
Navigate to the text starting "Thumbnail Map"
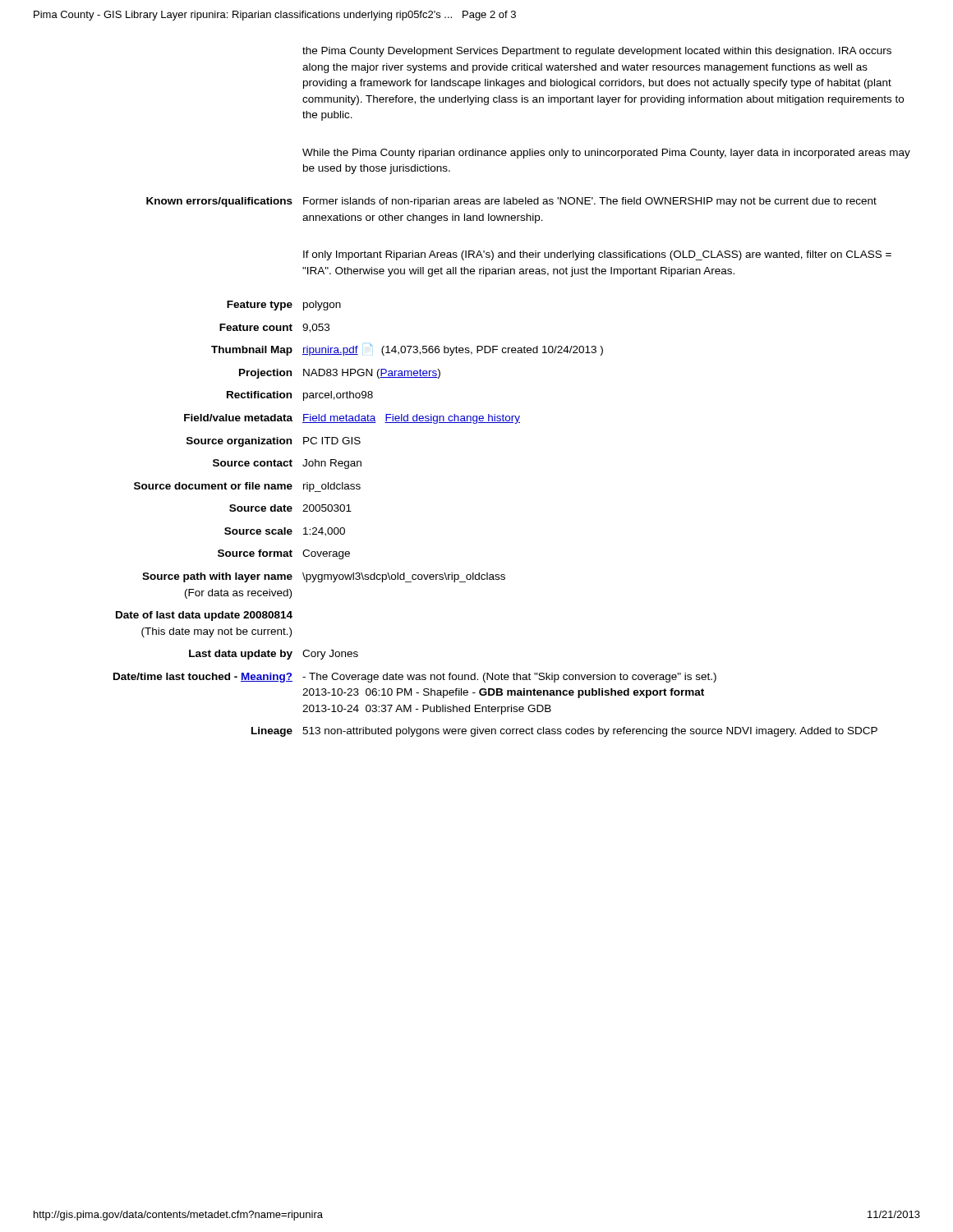(252, 350)
